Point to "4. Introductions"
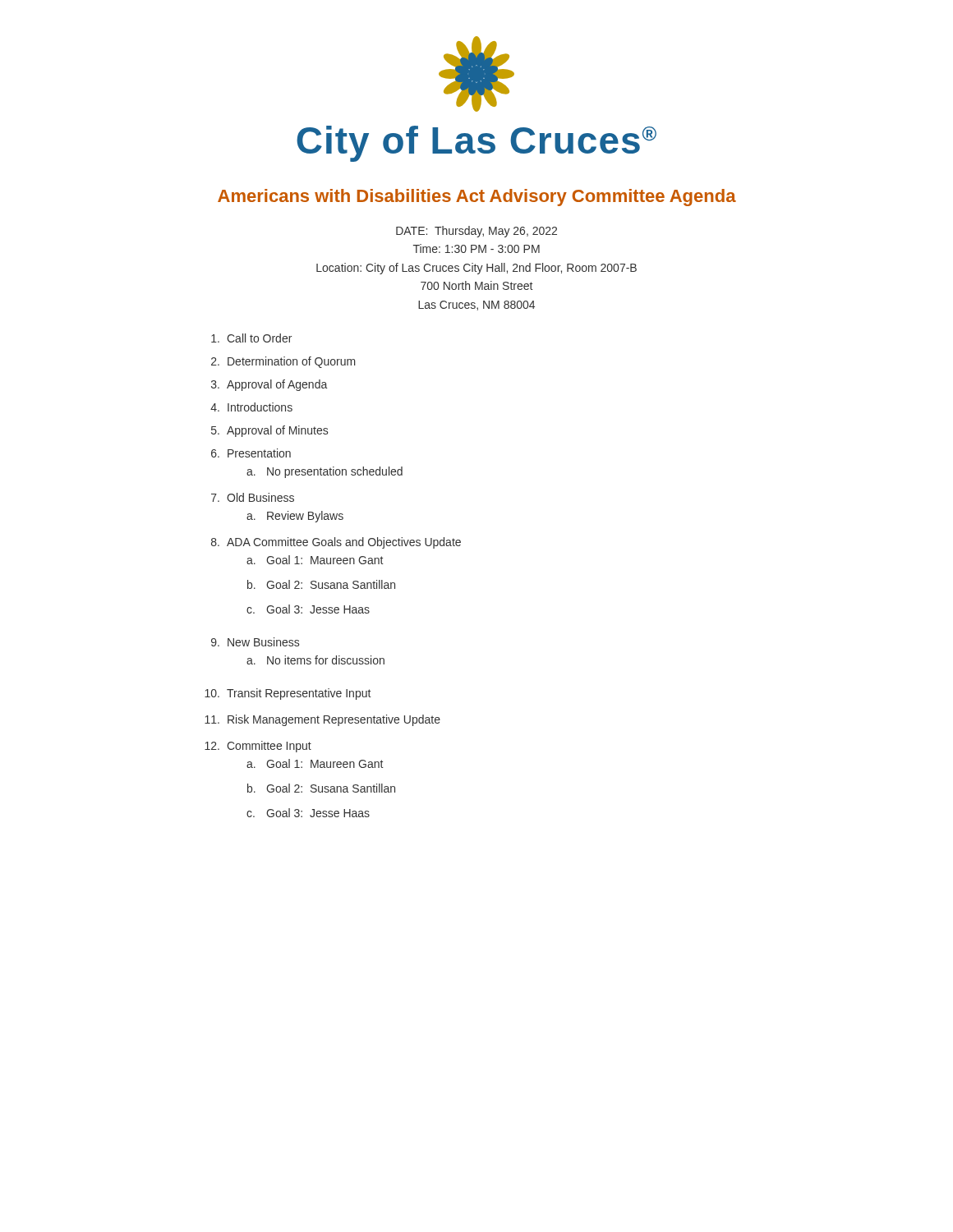The width and height of the screenshot is (953, 1232). click(251, 407)
